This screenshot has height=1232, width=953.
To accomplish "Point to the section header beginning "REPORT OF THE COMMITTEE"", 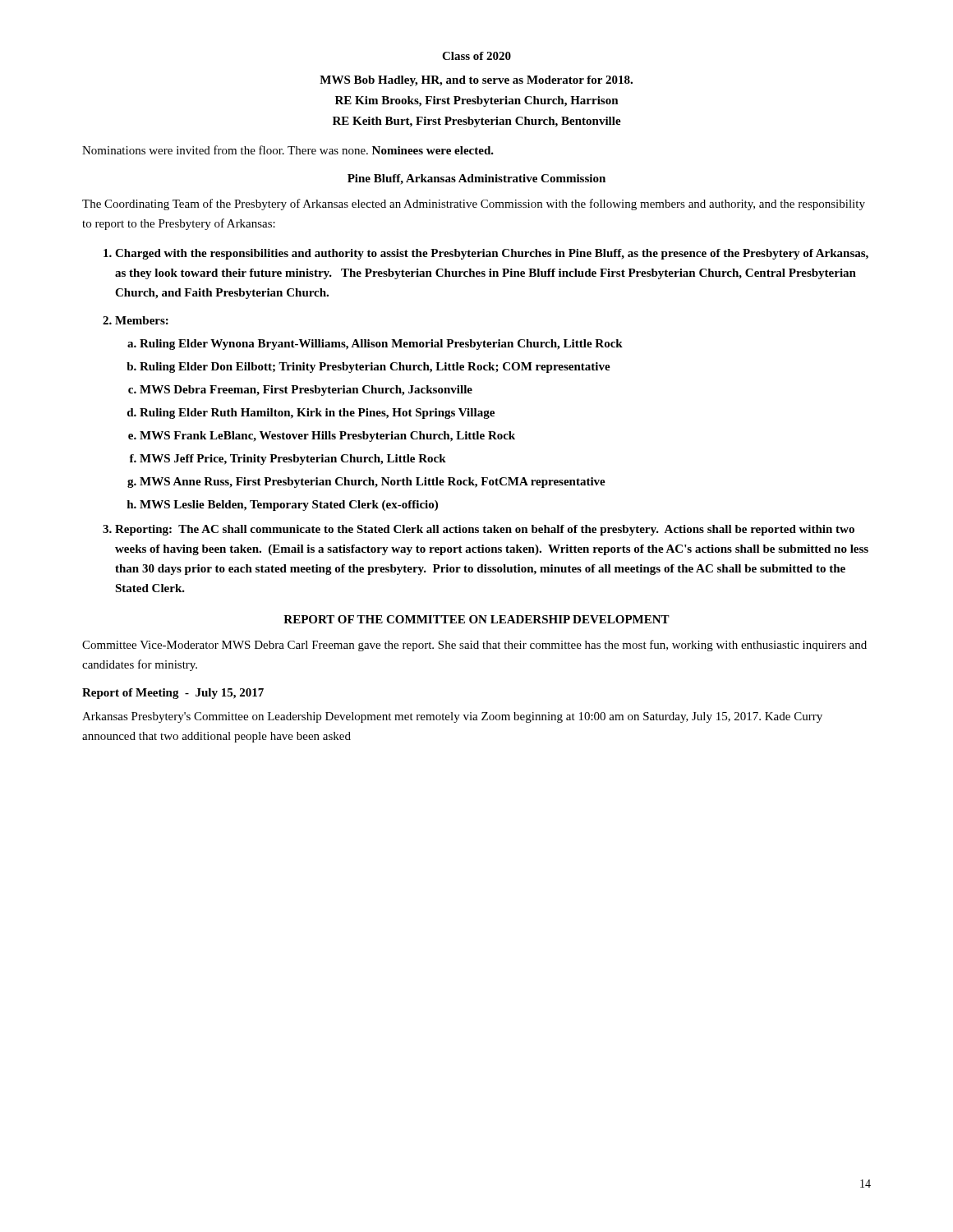I will pyautogui.click(x=476, y=619).
